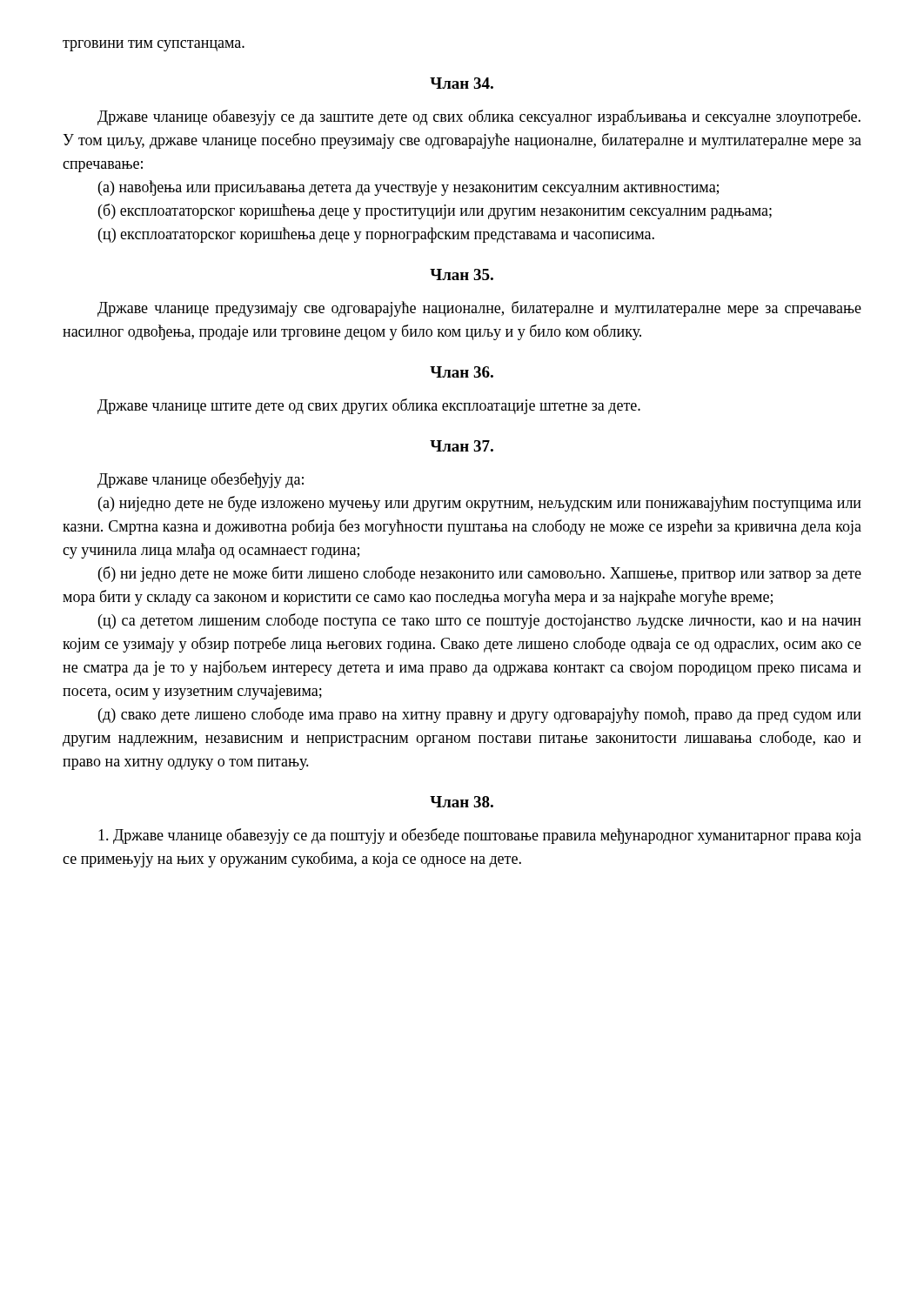Find the passage starting "Члан 34."

462,84
